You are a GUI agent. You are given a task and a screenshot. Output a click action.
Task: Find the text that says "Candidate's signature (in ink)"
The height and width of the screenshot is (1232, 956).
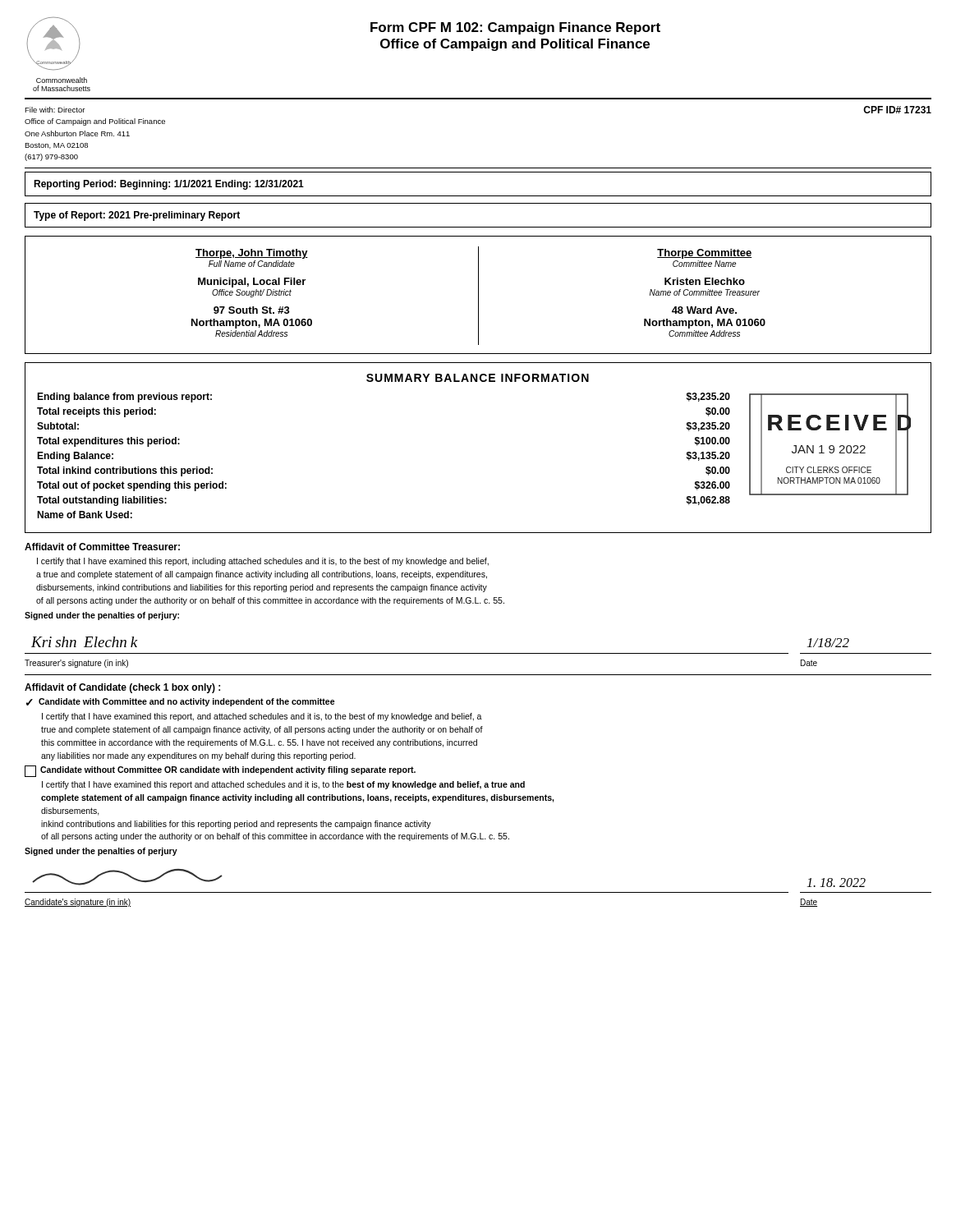pyautogui.click(x=78, y=902)
